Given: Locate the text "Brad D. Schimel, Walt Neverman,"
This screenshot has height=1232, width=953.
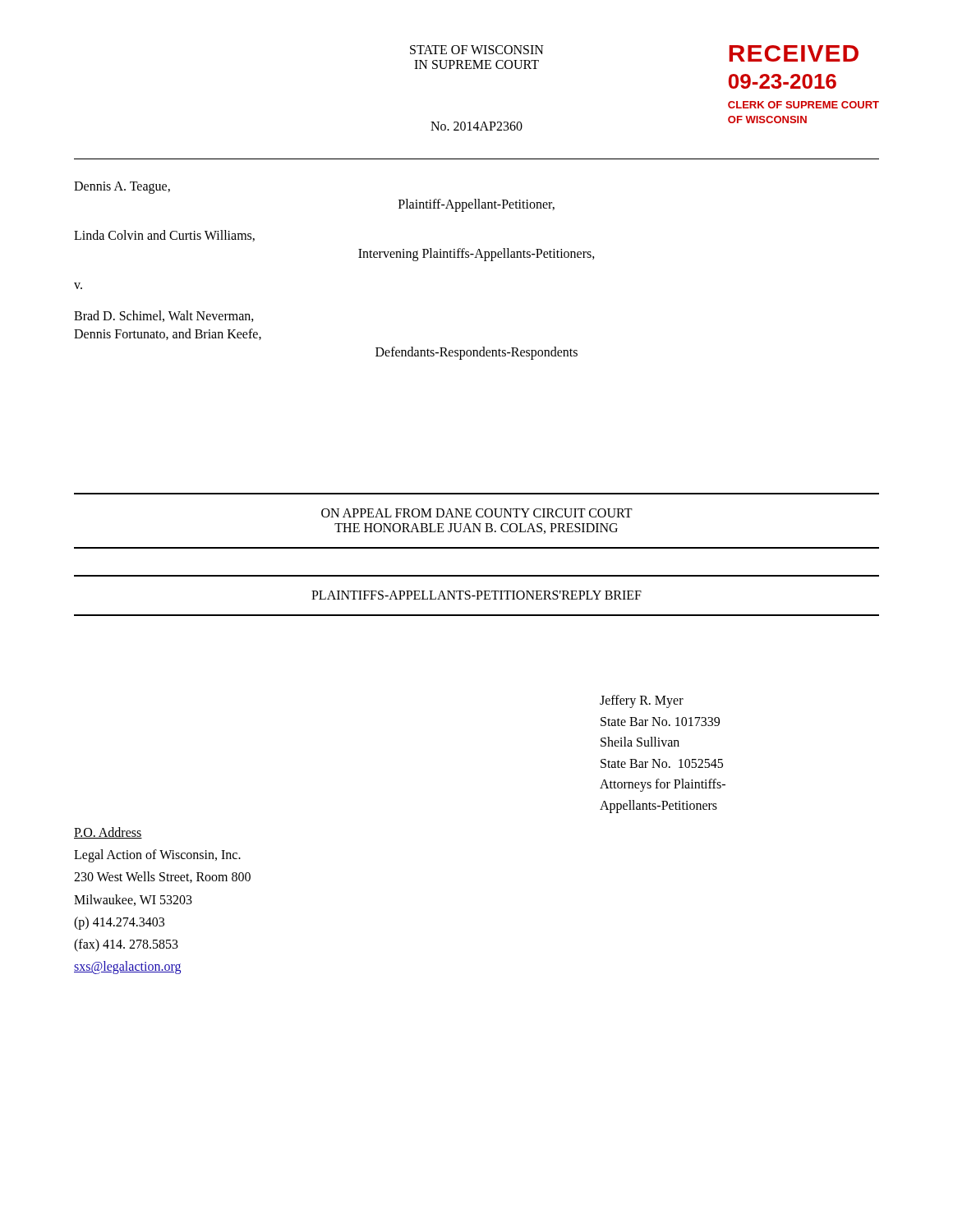Looking at the screenshot, I should 164,316.
